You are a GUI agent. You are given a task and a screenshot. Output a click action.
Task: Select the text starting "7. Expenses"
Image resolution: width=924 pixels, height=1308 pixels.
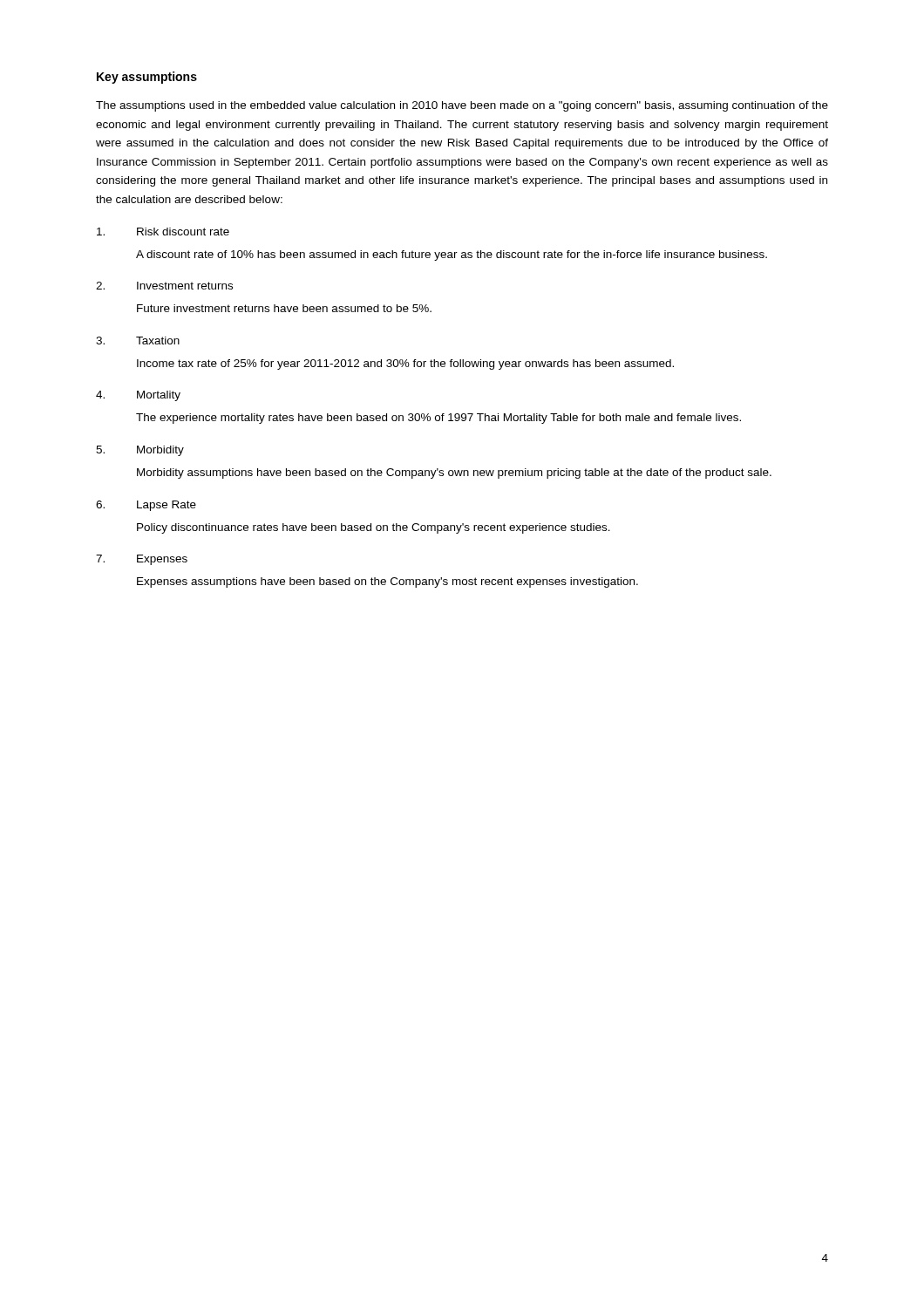pos(142,559)
